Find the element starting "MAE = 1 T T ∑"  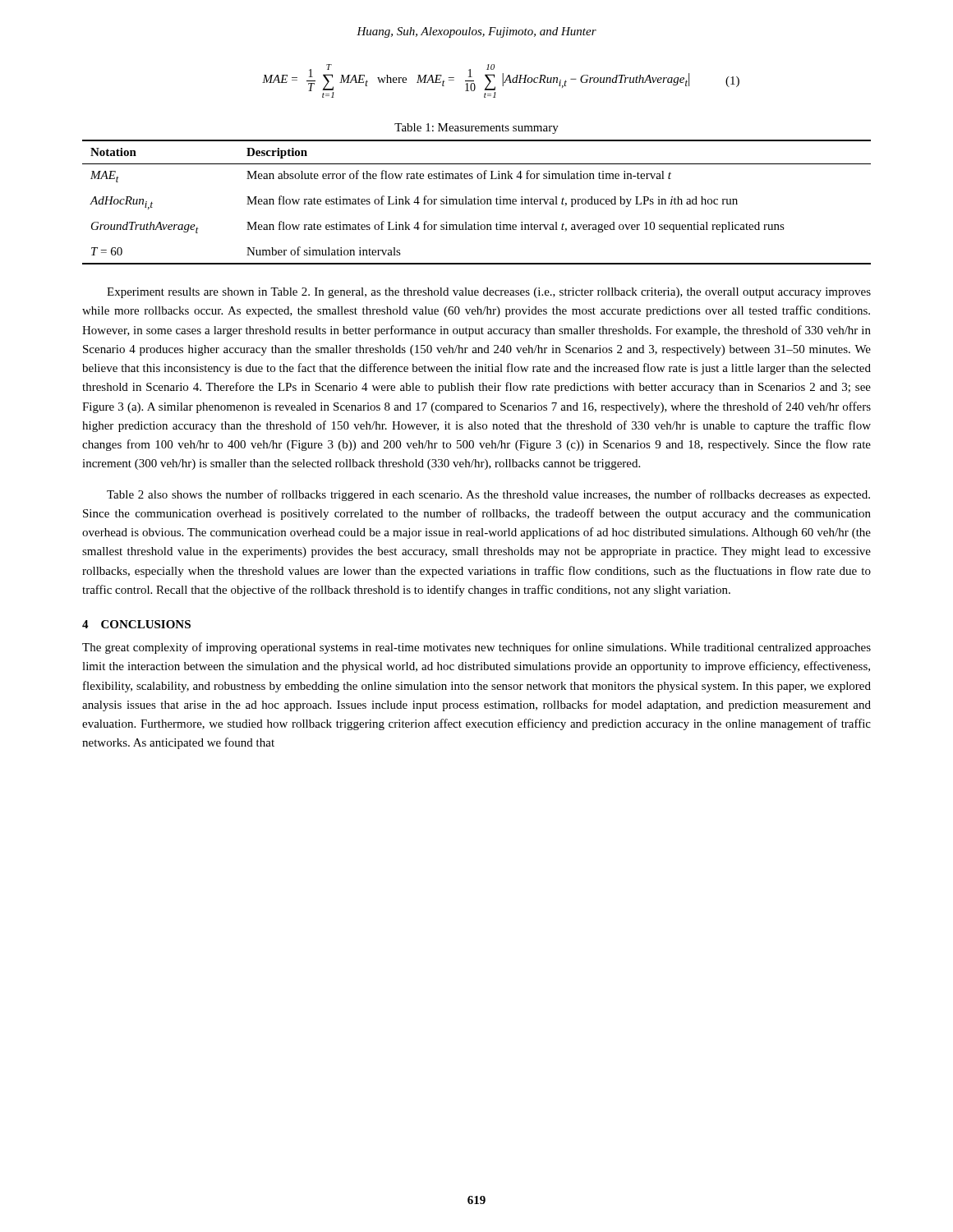(501, 81)
